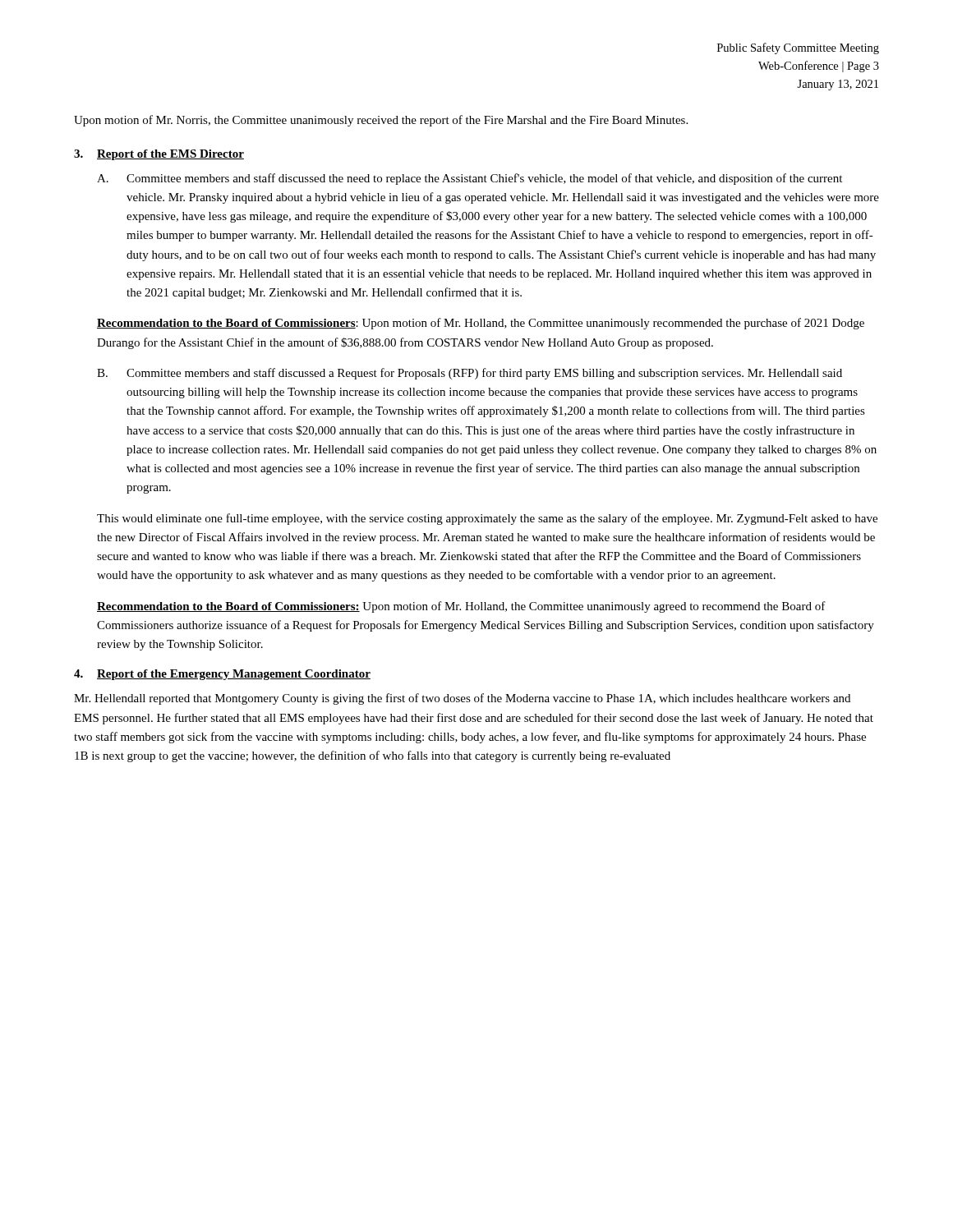The height and width of the screenshot is (1232, 953).
Task: Locate the text block that says "Mr. Hellendall reported that Montgomery"
Action: click(x=474, y=727)
